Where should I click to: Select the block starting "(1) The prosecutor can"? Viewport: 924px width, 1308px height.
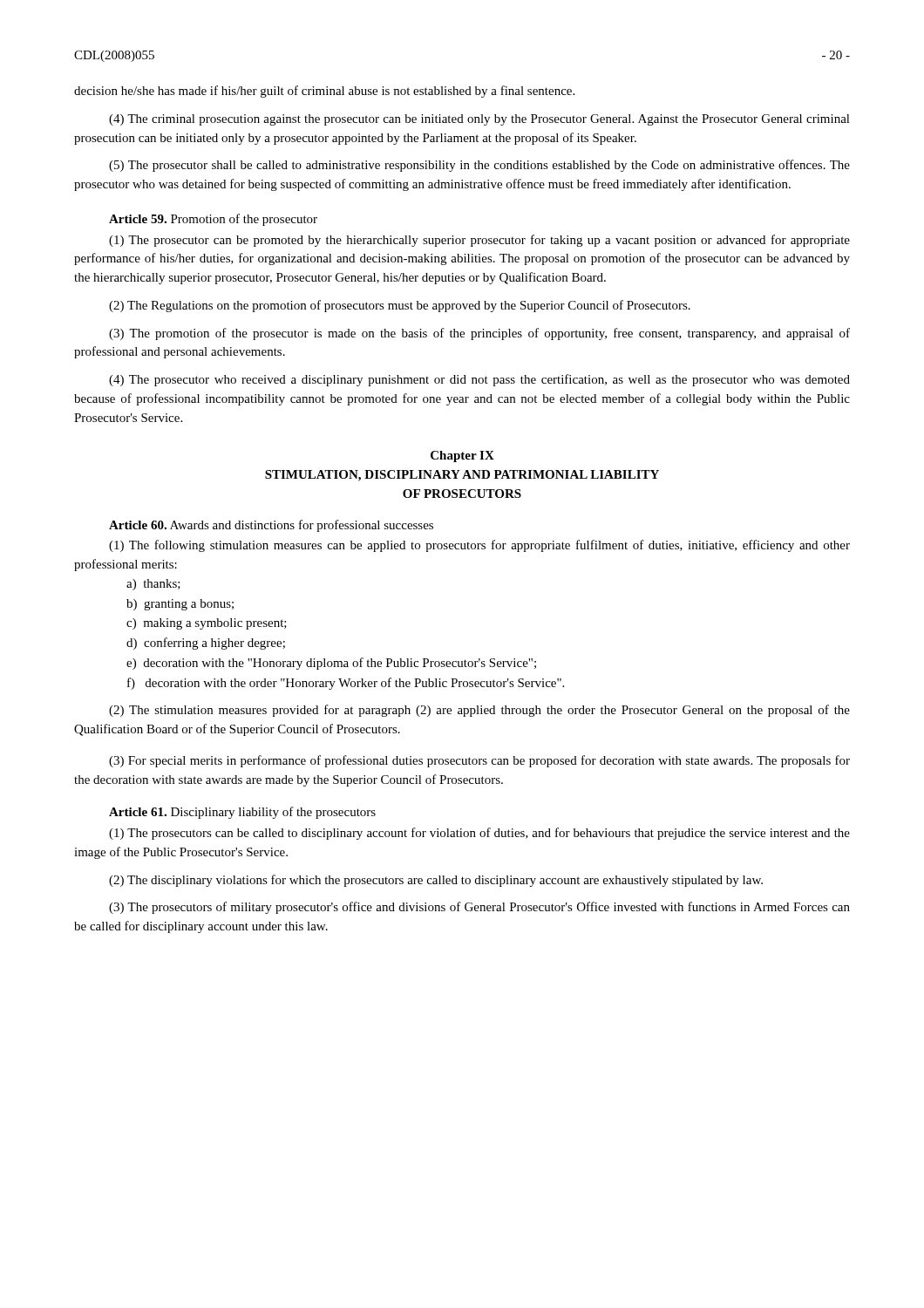tap(462, 259)
